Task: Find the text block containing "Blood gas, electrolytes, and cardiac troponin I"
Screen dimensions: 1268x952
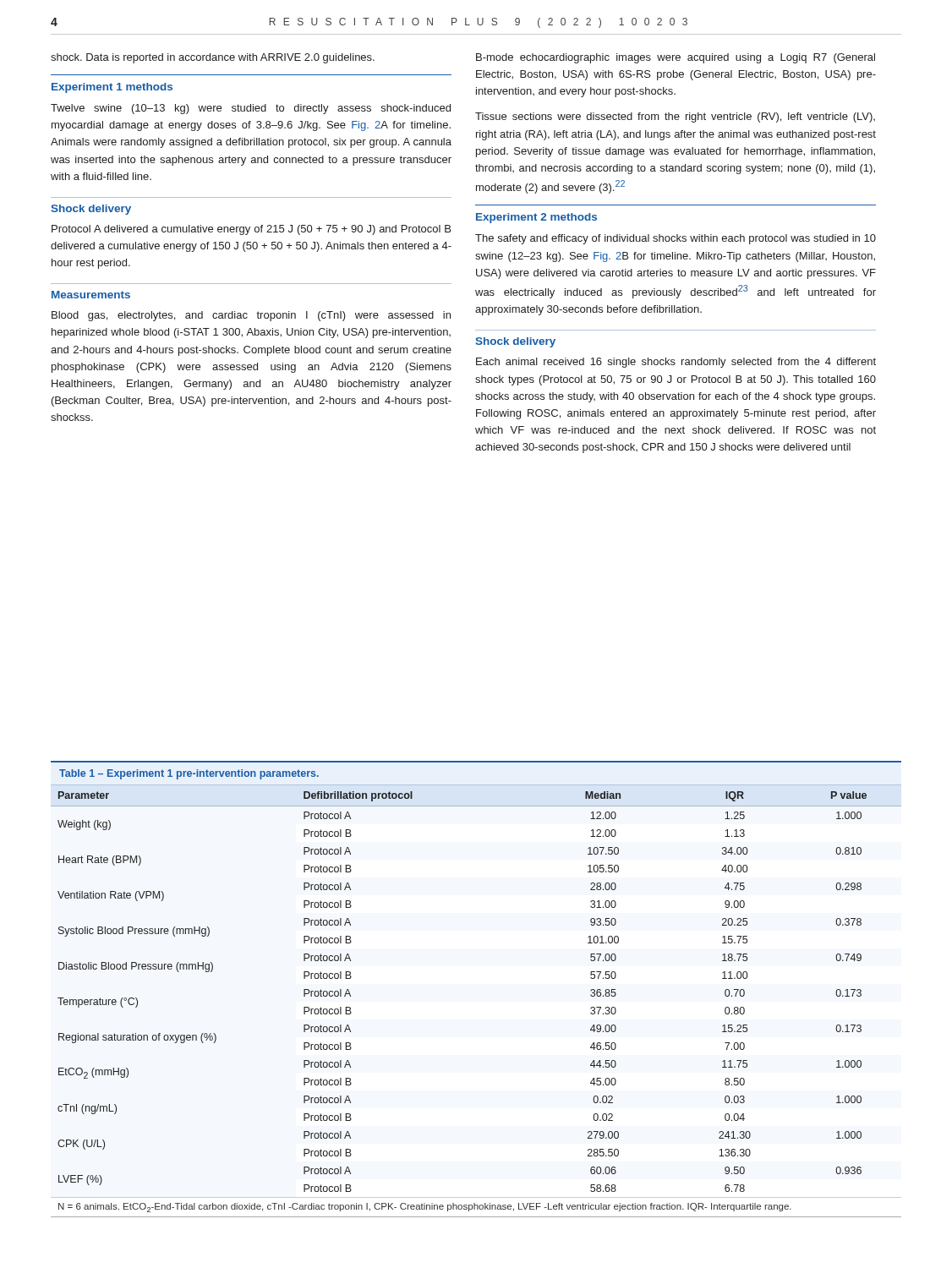Action: [x=251, y=366]
